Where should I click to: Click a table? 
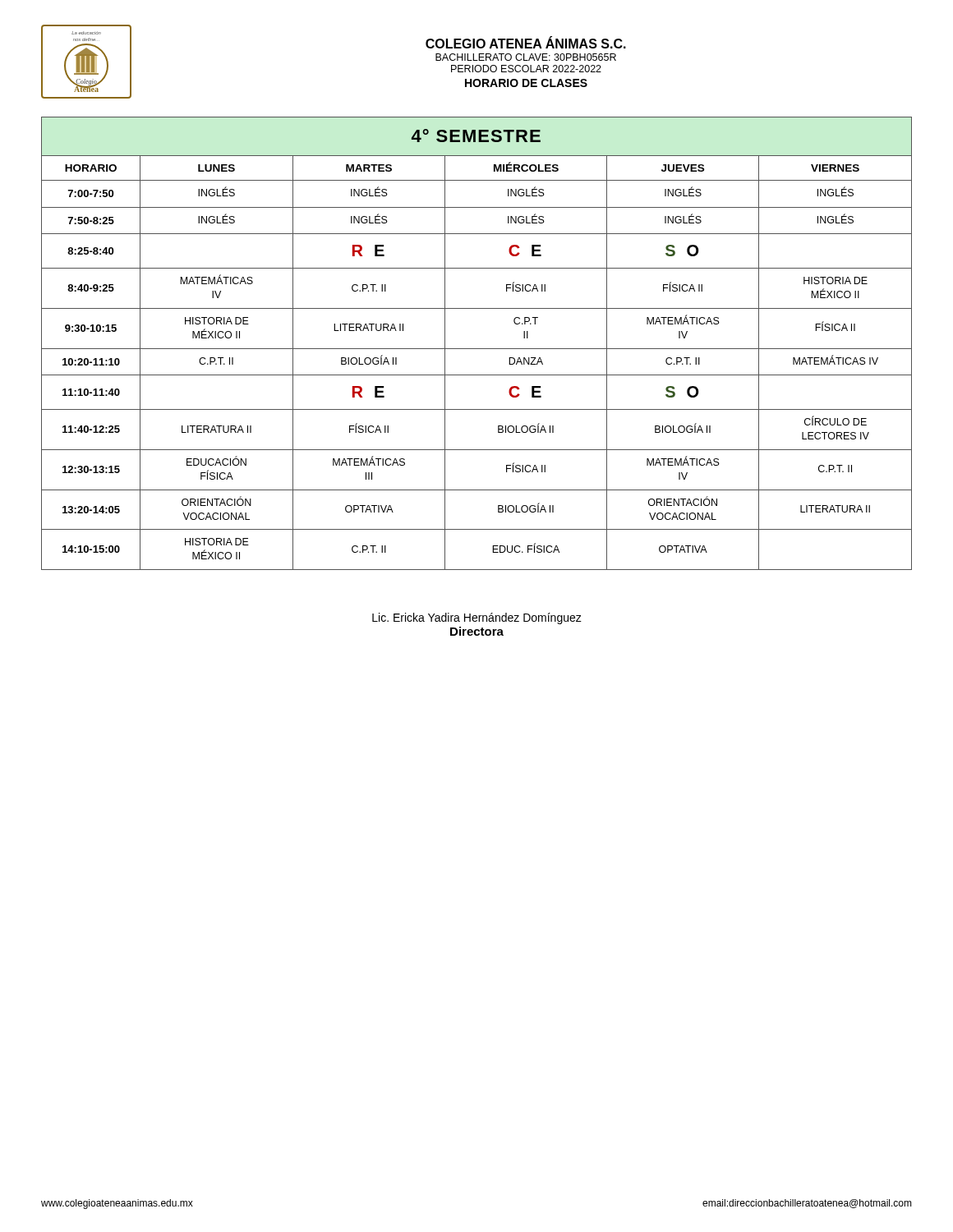pyautogui.click(x=476, y=343)
